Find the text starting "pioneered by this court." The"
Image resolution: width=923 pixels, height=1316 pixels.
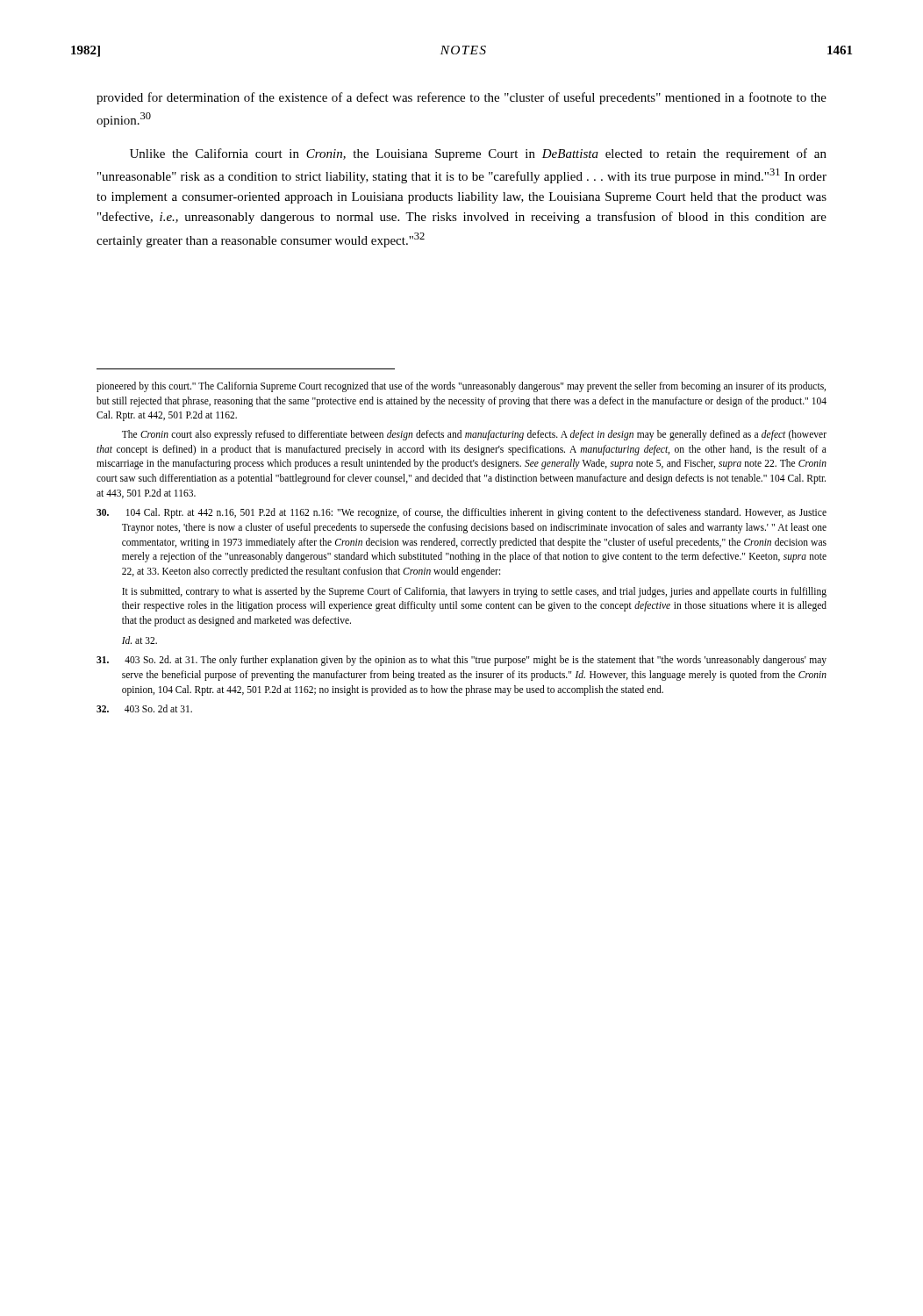(x=462, y=548)
